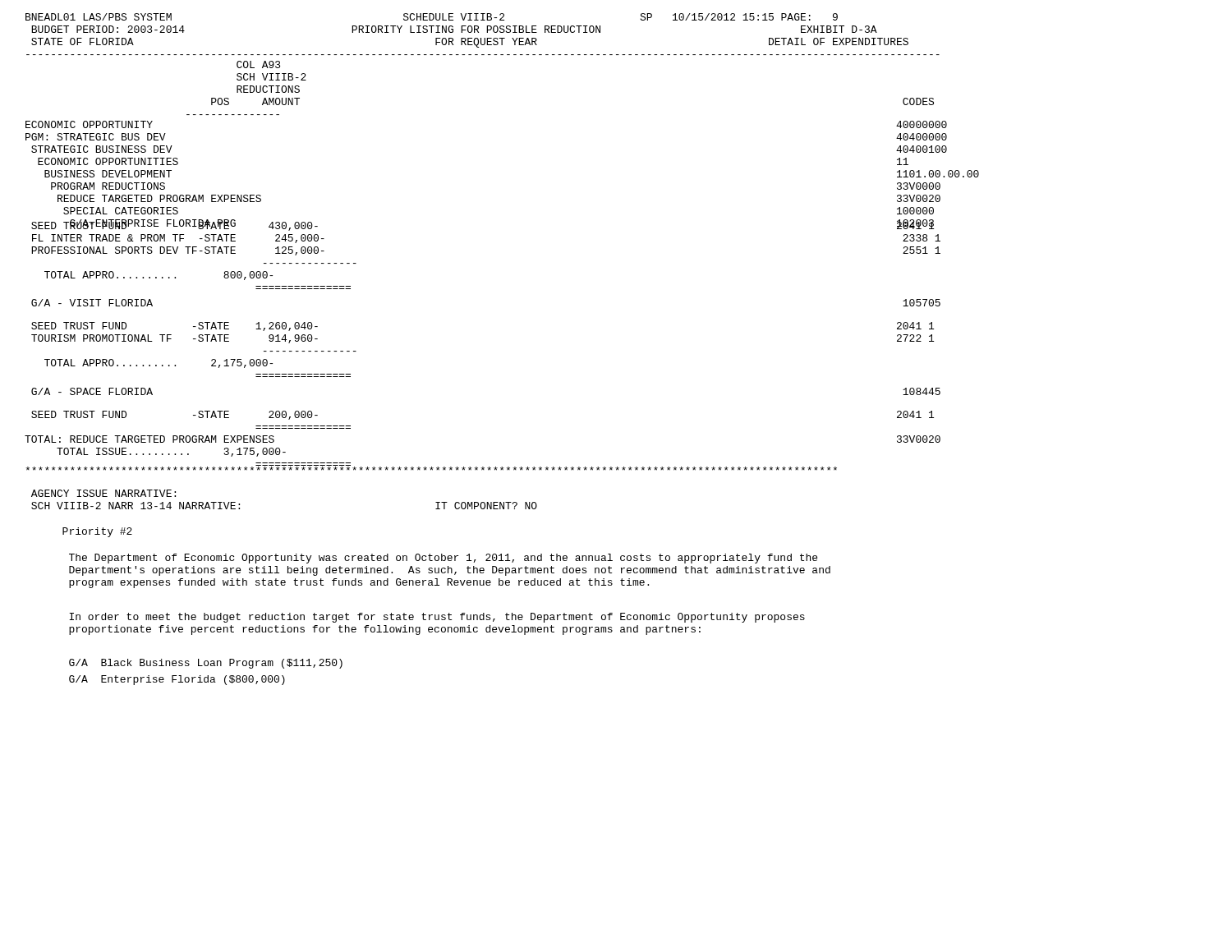
Task: Where is the passage that starts "G/A Black Business"?
Action: click(x=197, y=663)
